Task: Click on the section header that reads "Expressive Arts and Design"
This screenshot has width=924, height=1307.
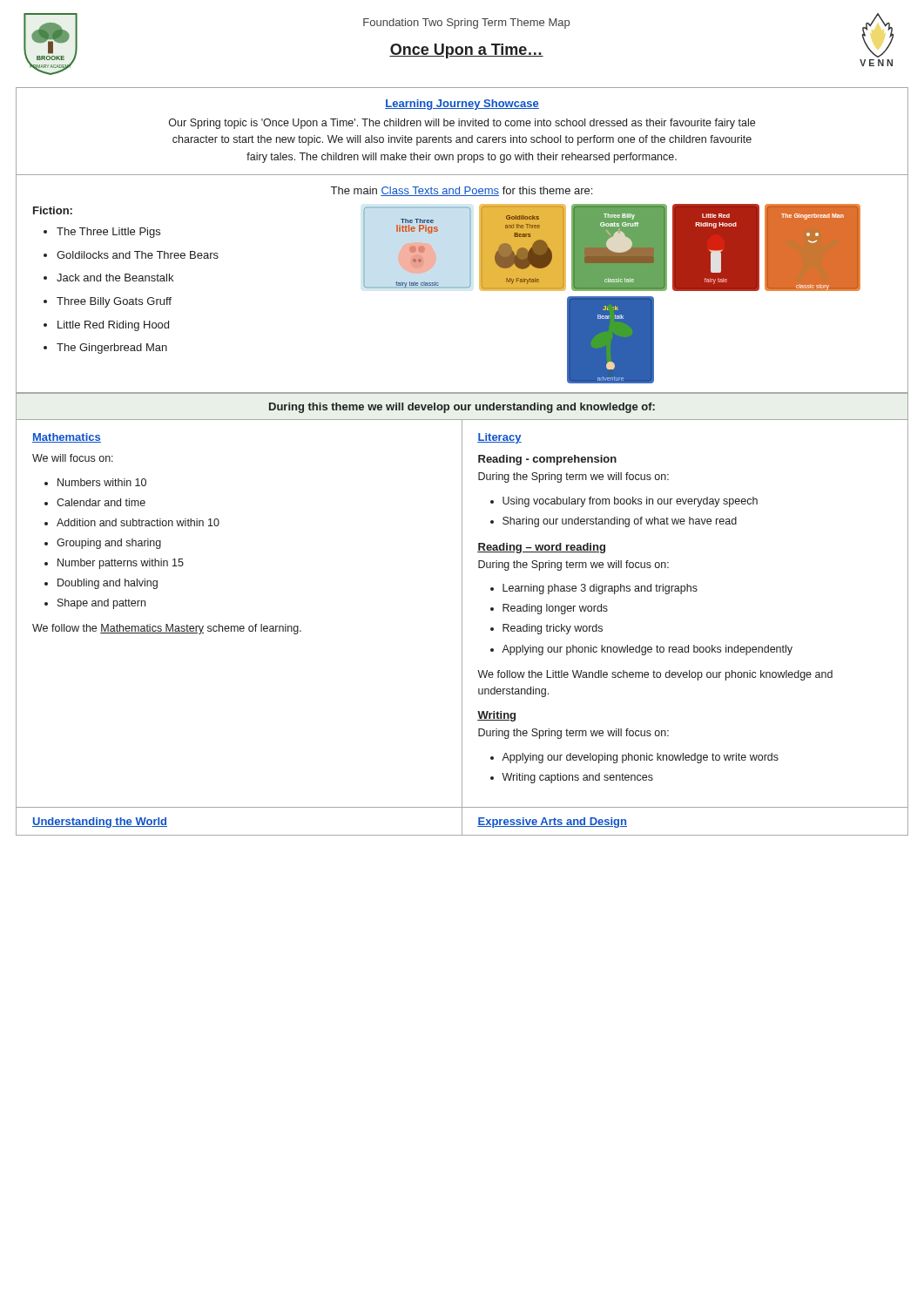Action: (552, 821)
